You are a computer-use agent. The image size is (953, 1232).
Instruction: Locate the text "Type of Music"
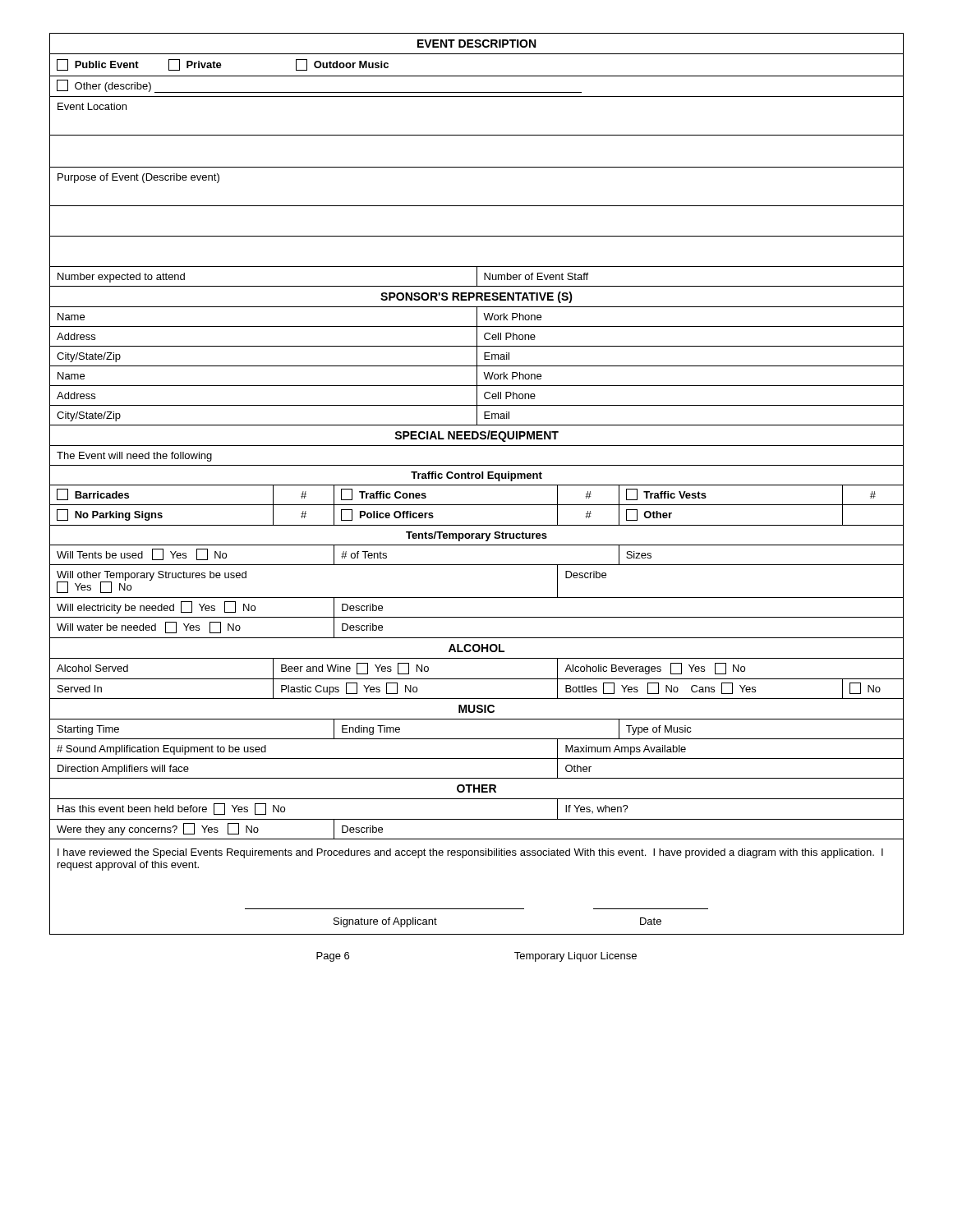pos(659,729)
